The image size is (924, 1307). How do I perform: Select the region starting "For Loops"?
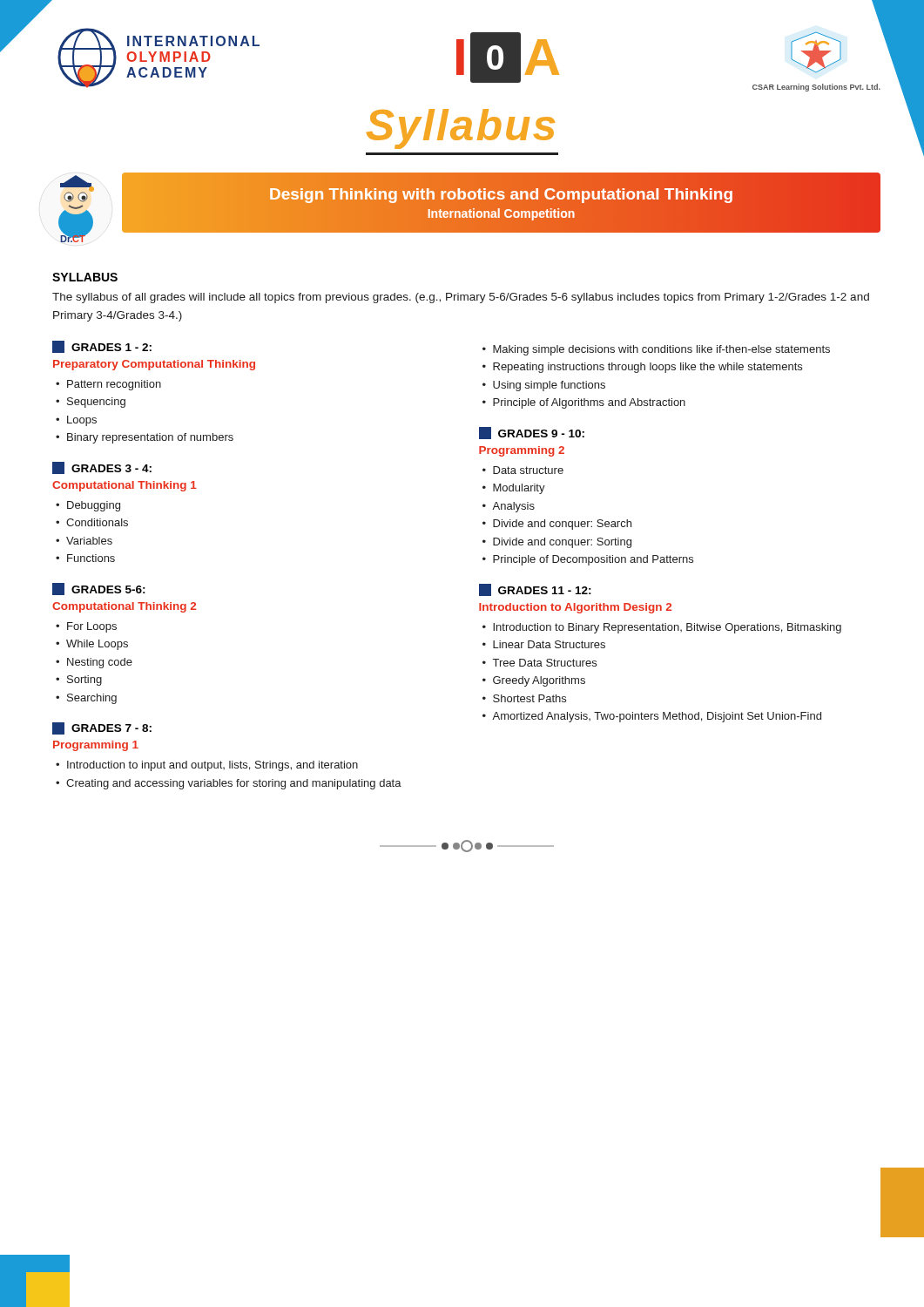pyautogui.click(x=92, y=626)
